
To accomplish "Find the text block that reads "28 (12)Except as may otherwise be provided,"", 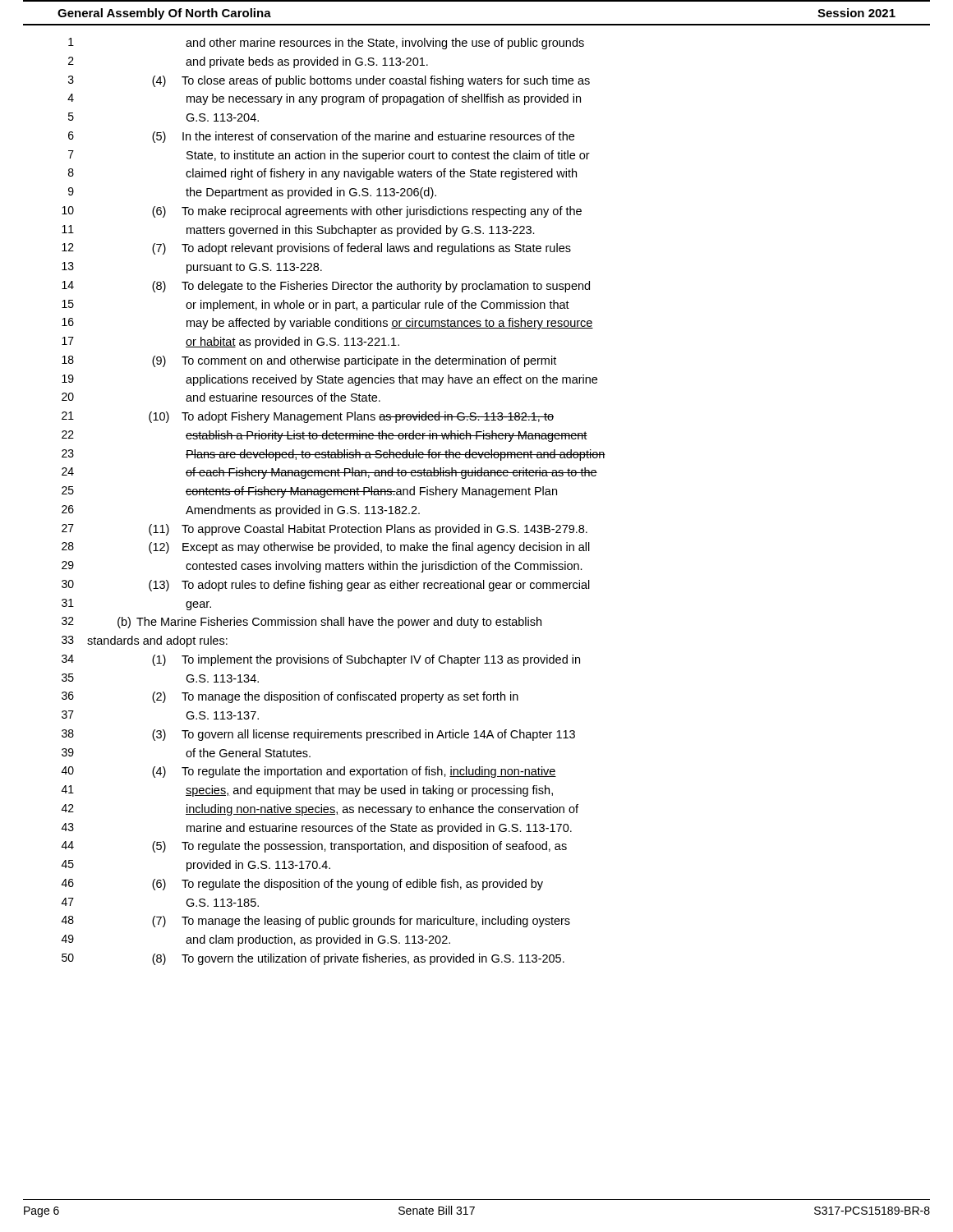I will pyautogui.click(x=476, y=548).
